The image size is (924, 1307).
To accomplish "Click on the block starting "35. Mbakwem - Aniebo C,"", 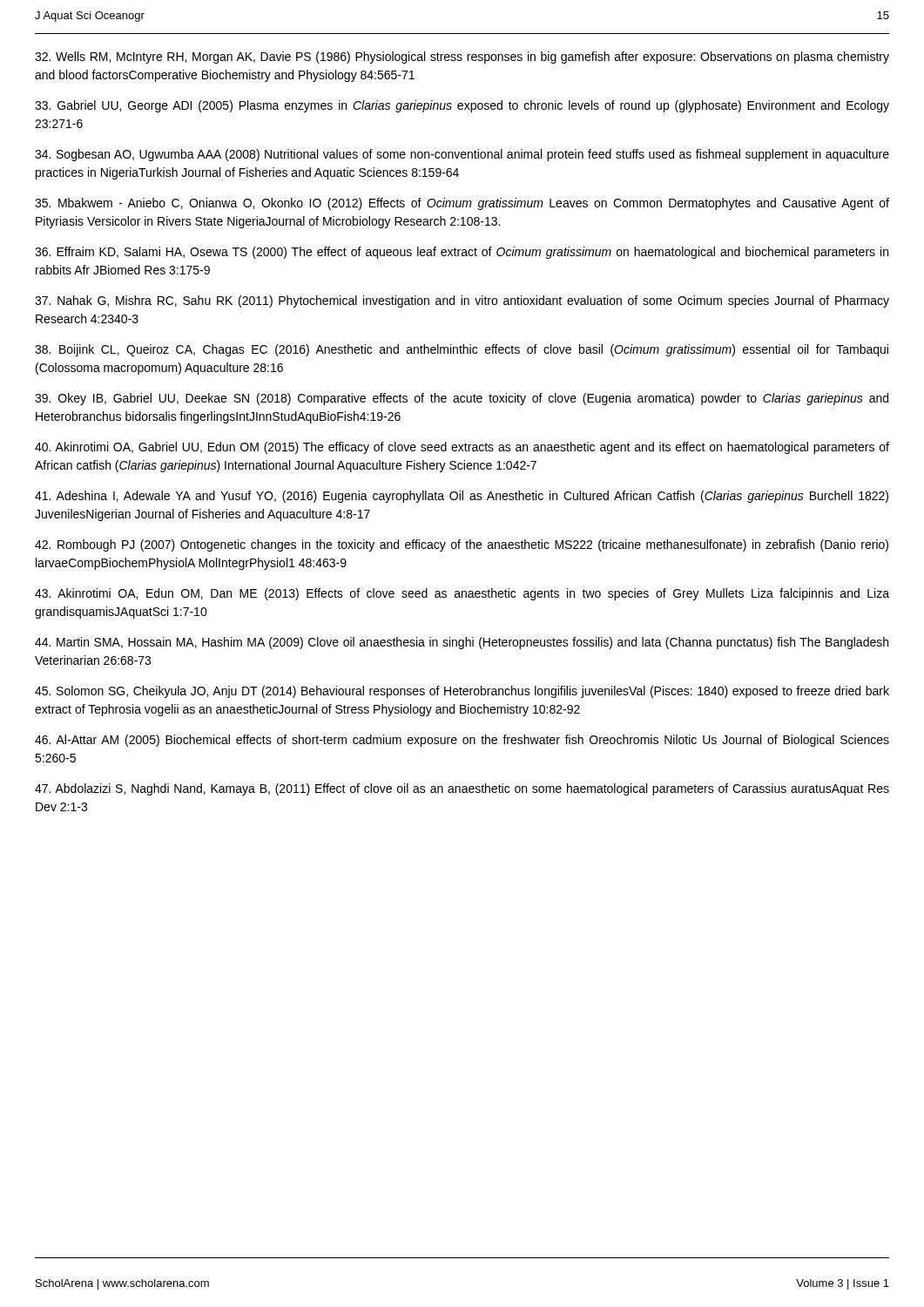I will click(462, 212).
